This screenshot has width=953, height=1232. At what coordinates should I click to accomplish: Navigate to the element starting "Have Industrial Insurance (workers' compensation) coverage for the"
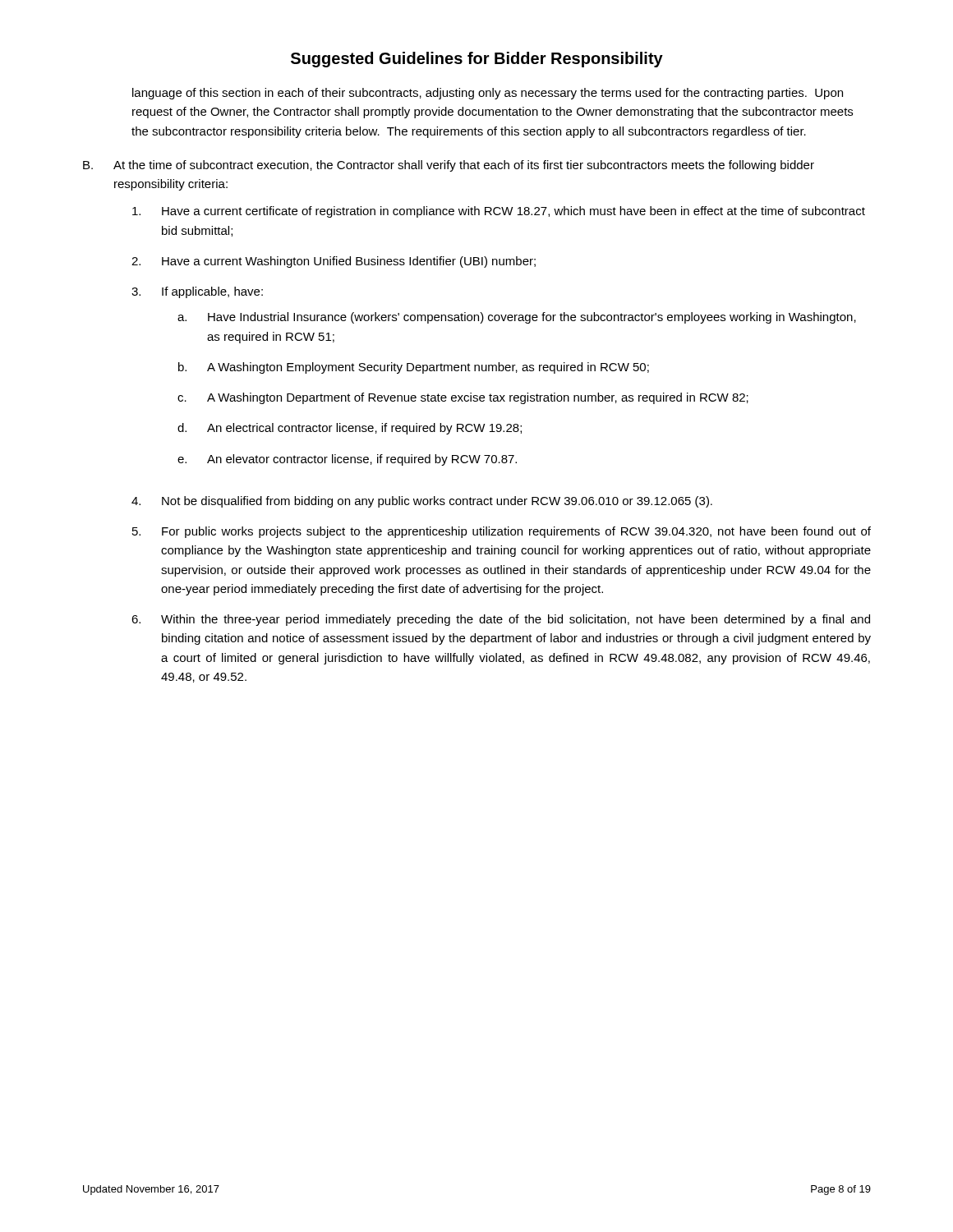532,326
